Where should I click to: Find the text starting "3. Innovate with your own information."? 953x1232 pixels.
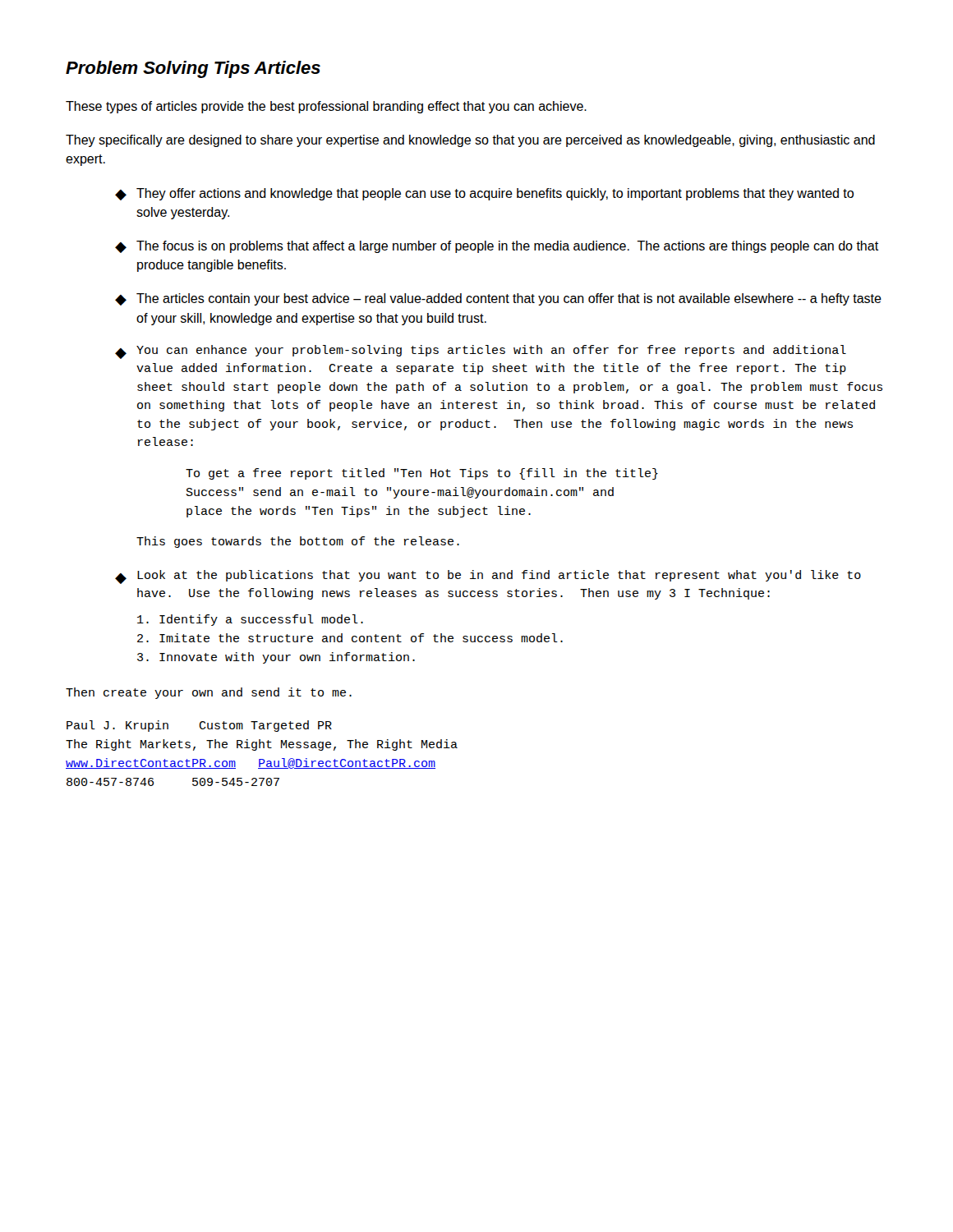tap(277, 658)
